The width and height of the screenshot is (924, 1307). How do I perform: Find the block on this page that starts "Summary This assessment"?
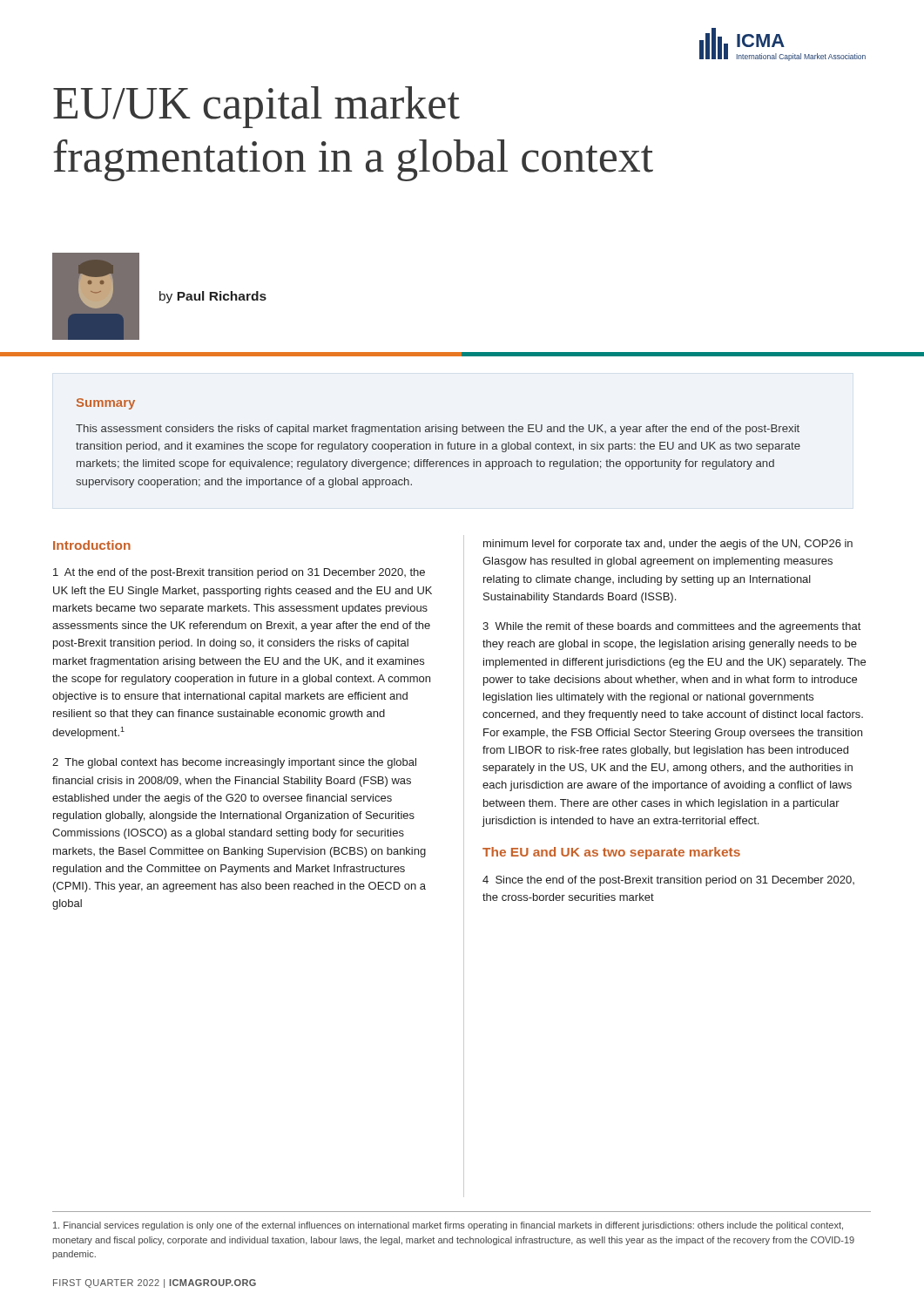tap(453, 442)
